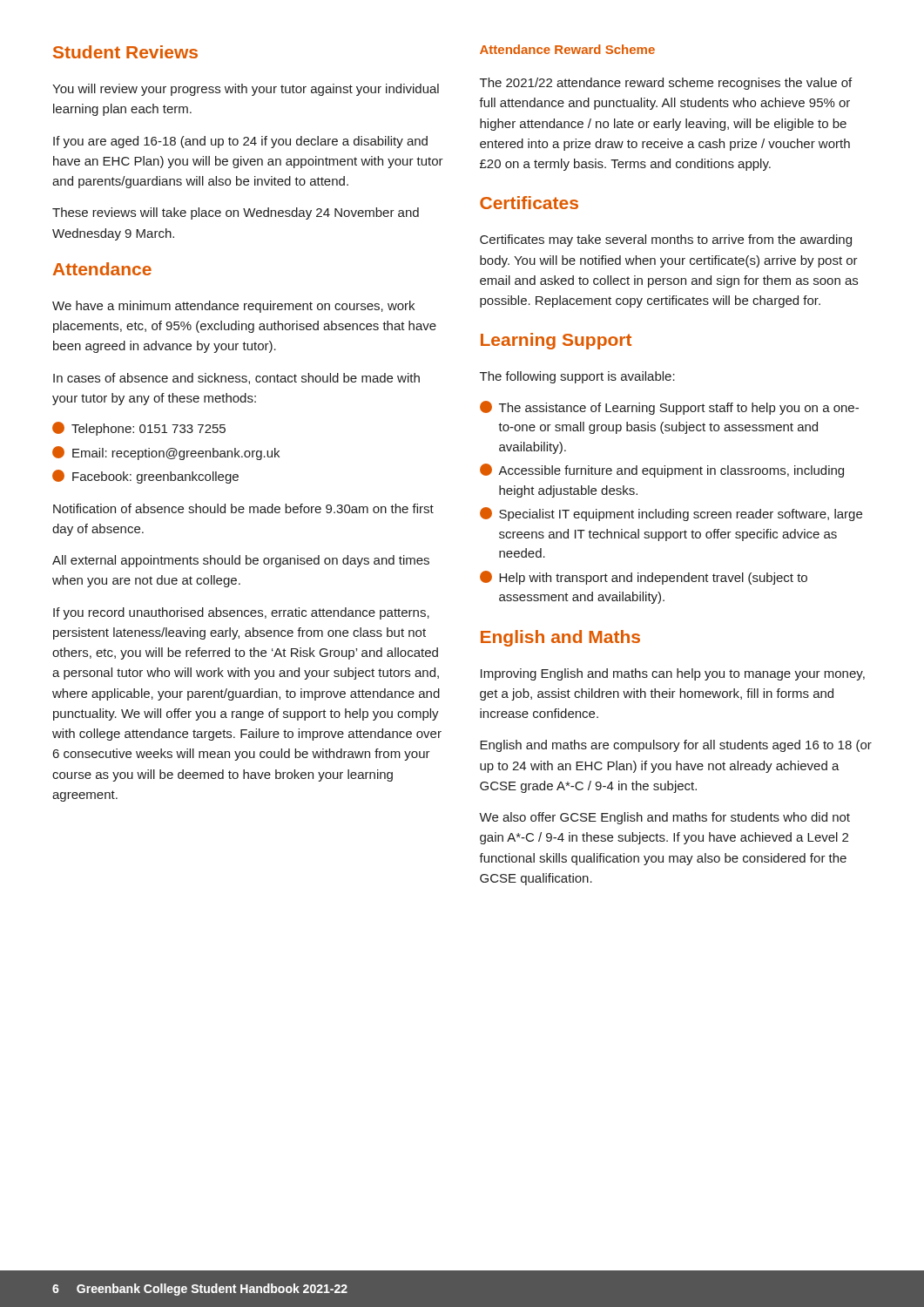Locate the region starting "English and maths are compulsory for all students"
Screen dimensions: 1307x924
676,765
